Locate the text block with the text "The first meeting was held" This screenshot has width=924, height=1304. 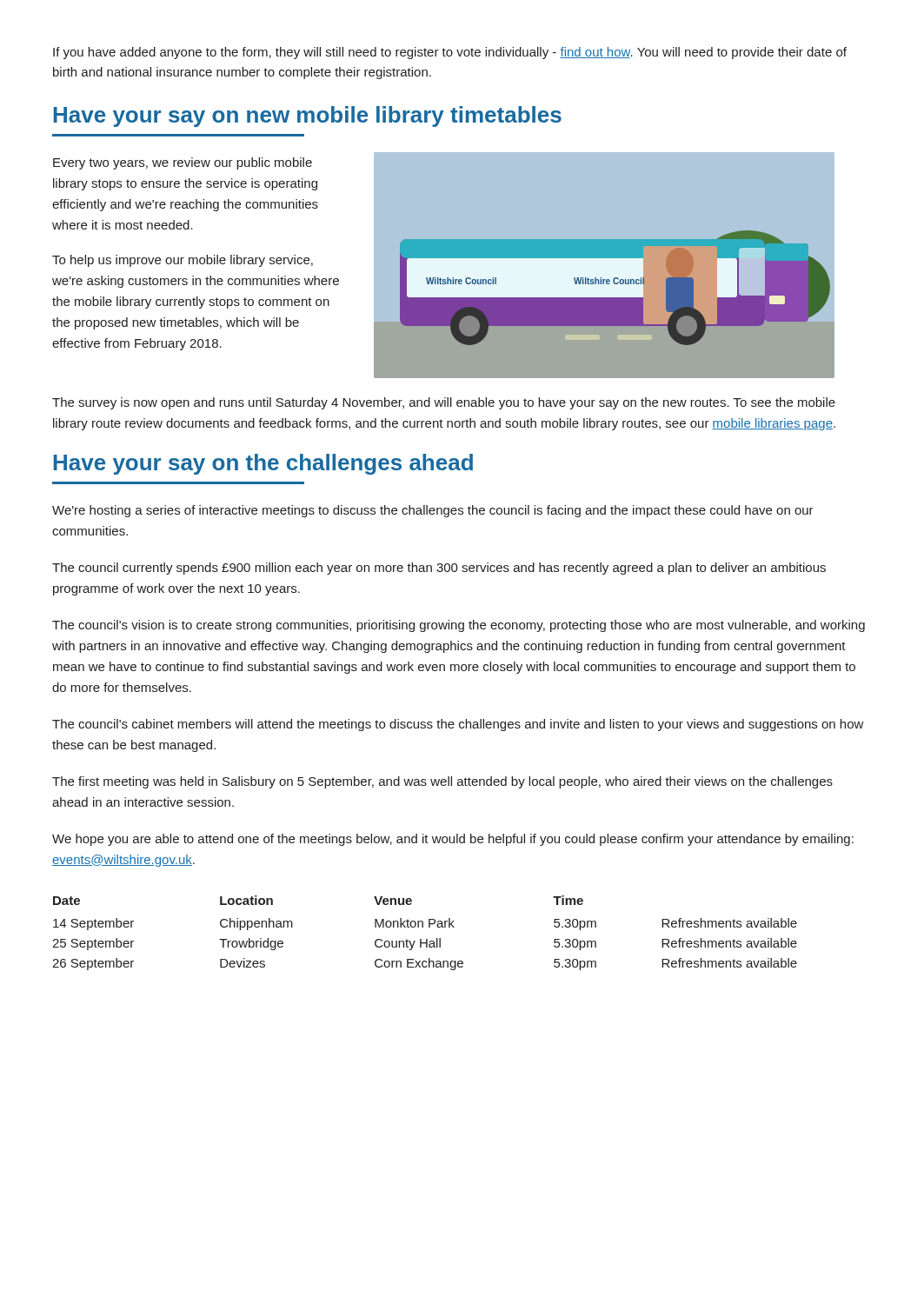pyautogui.click(x=442, y=791)
